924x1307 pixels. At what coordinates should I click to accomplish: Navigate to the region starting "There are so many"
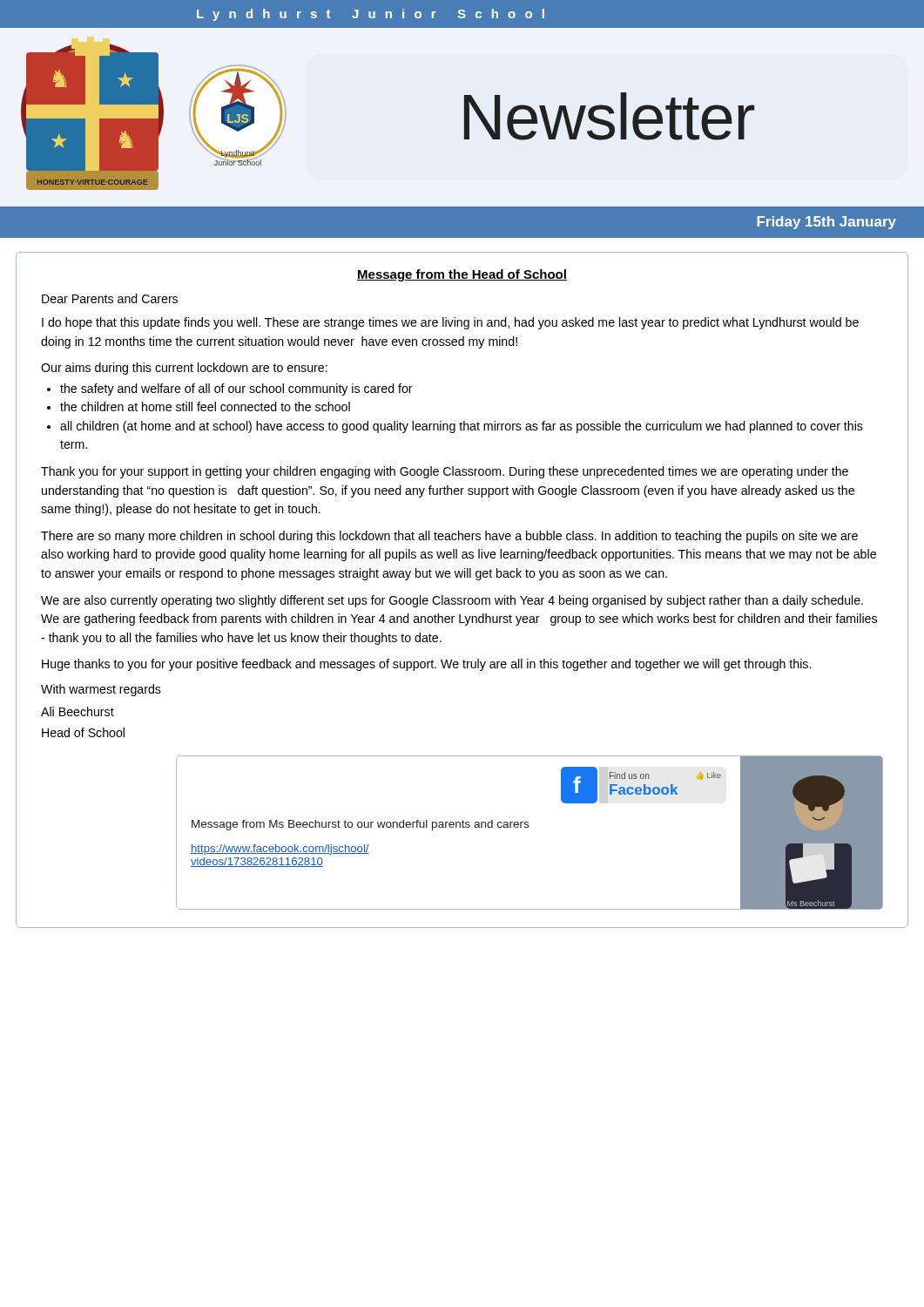(459, 554)
